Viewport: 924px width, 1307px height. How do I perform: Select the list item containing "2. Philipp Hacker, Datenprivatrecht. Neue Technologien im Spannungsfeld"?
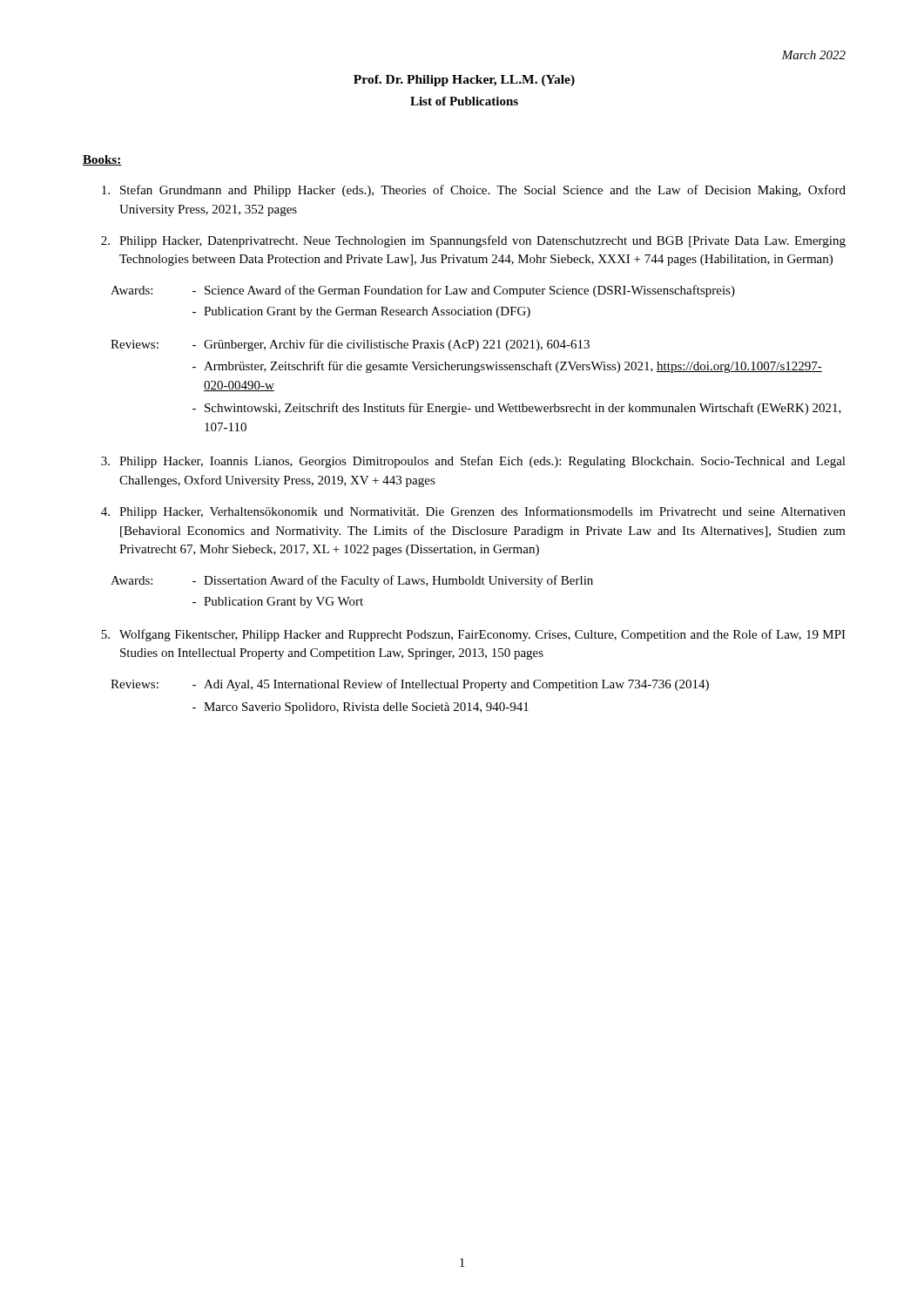(464, 250)
